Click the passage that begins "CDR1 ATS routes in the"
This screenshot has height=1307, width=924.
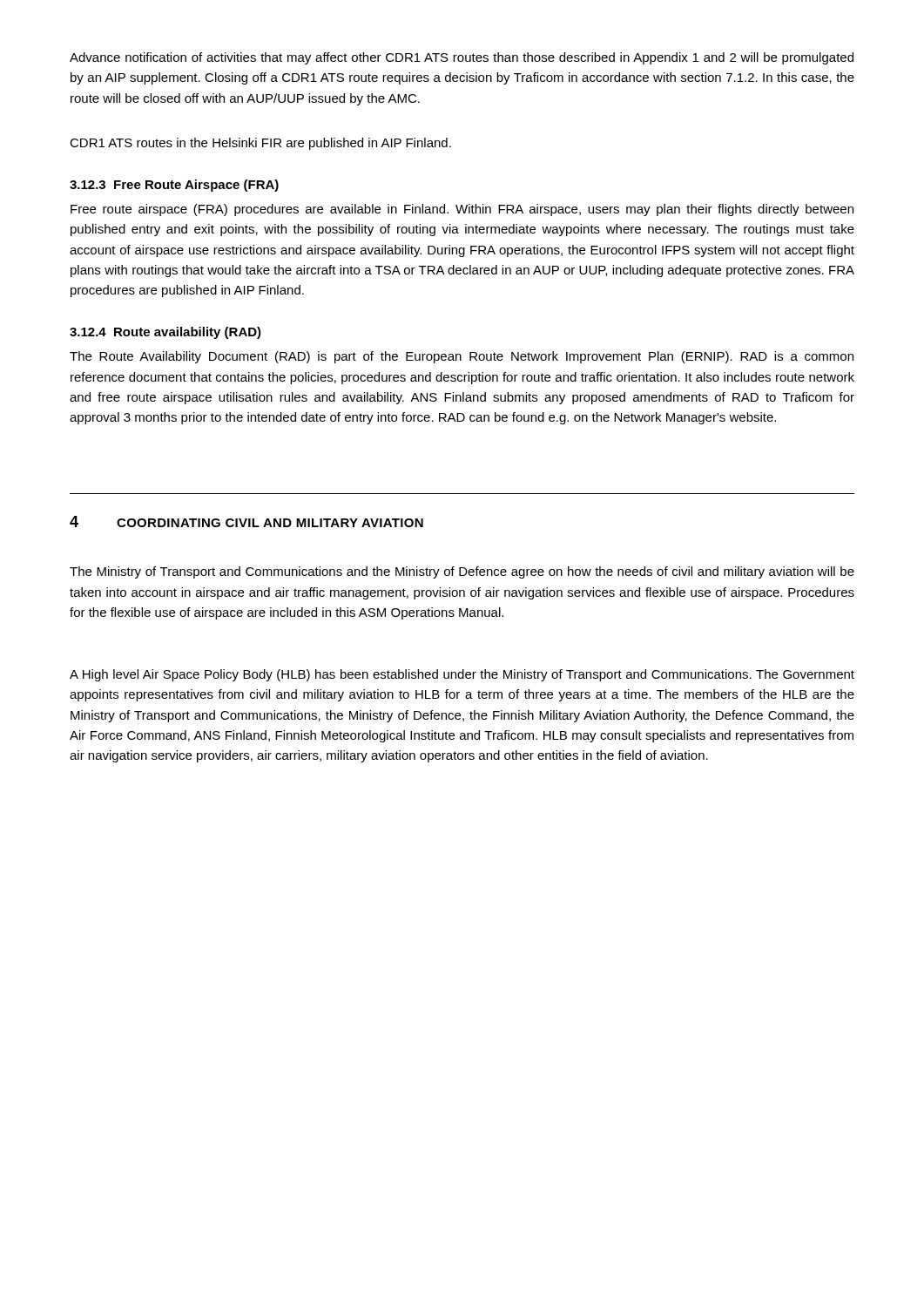(261, 142)
